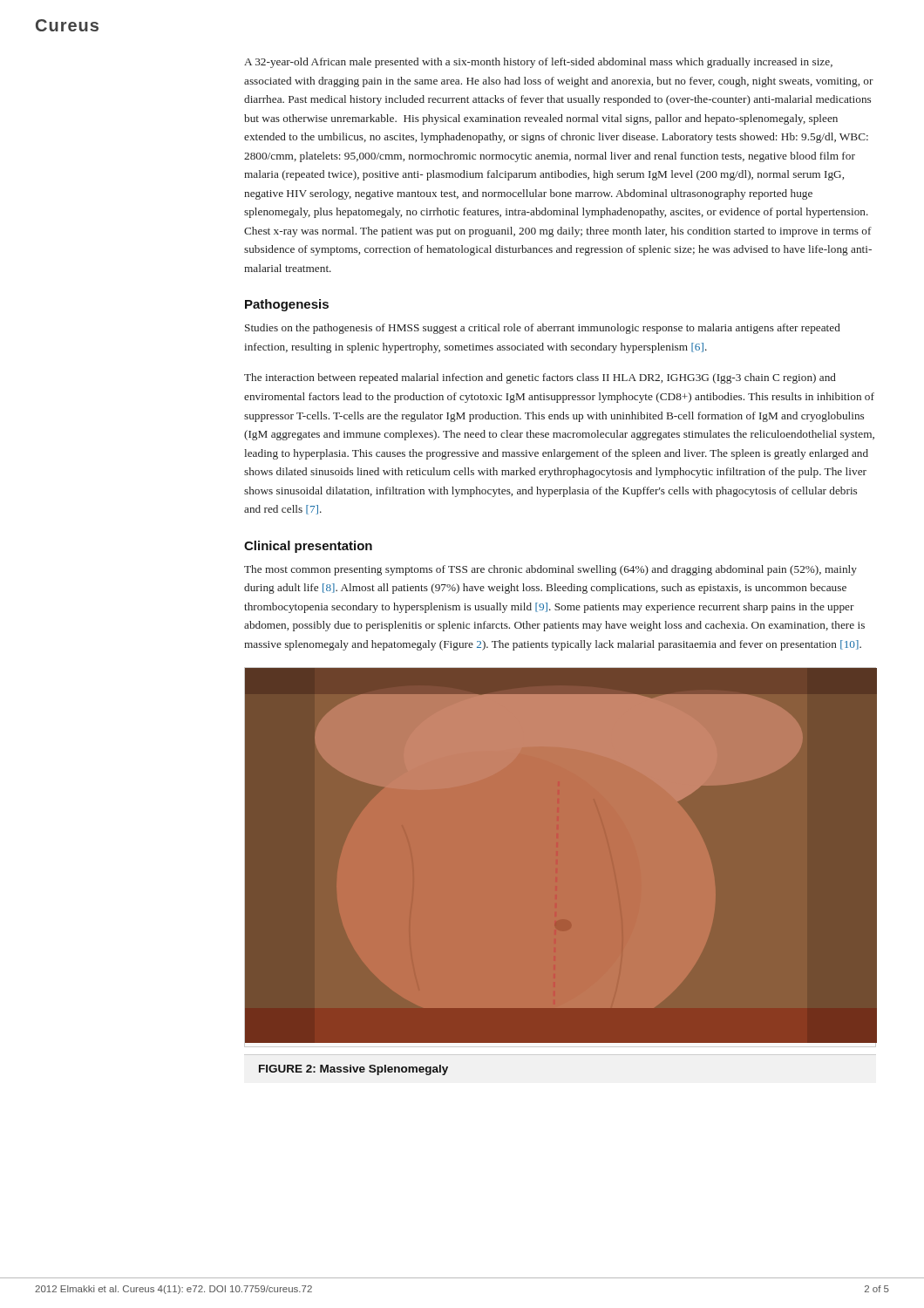Locate the text "Clinical presentation"

click(308, 545)
